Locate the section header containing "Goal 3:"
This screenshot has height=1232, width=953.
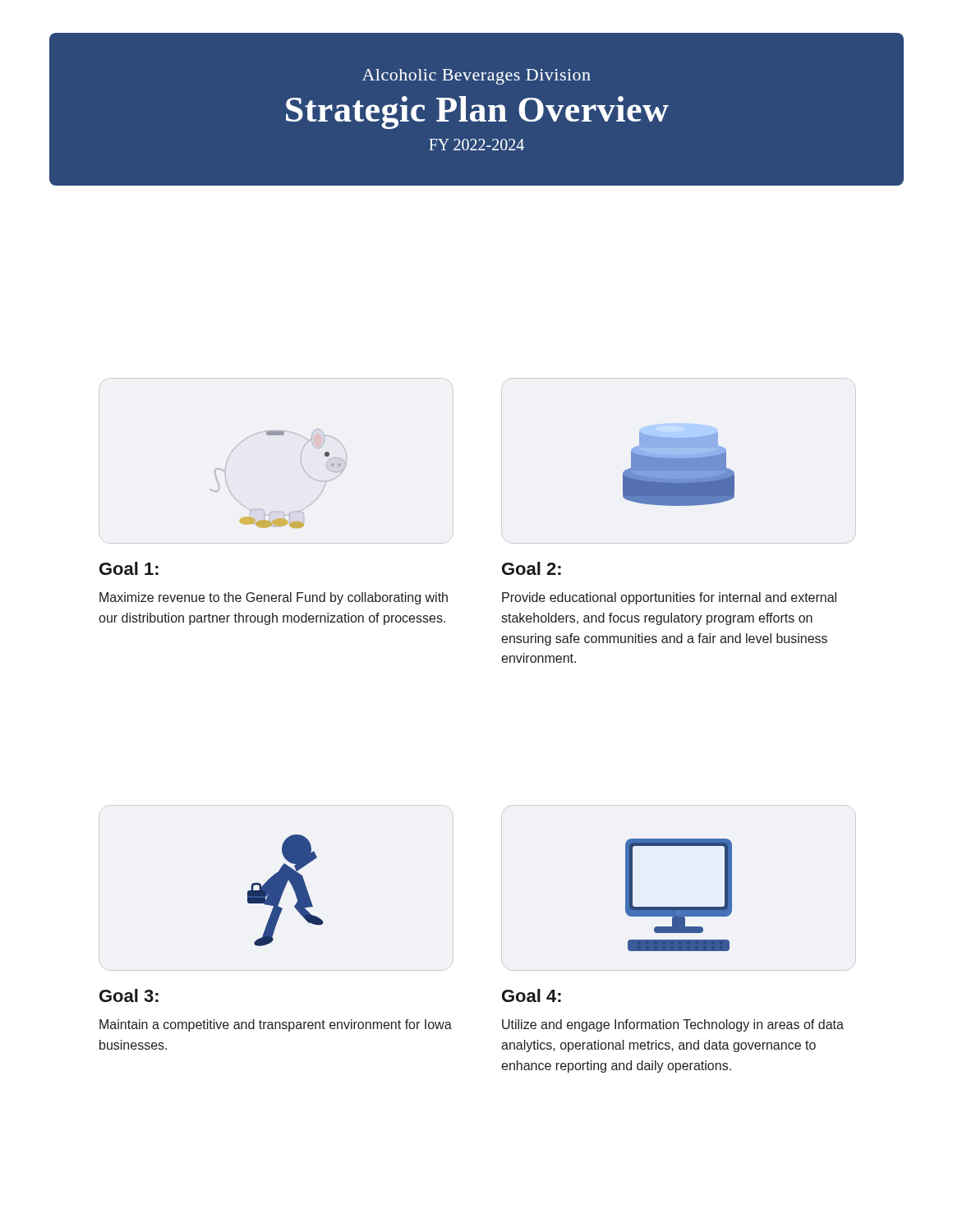(x=129, y=996)
